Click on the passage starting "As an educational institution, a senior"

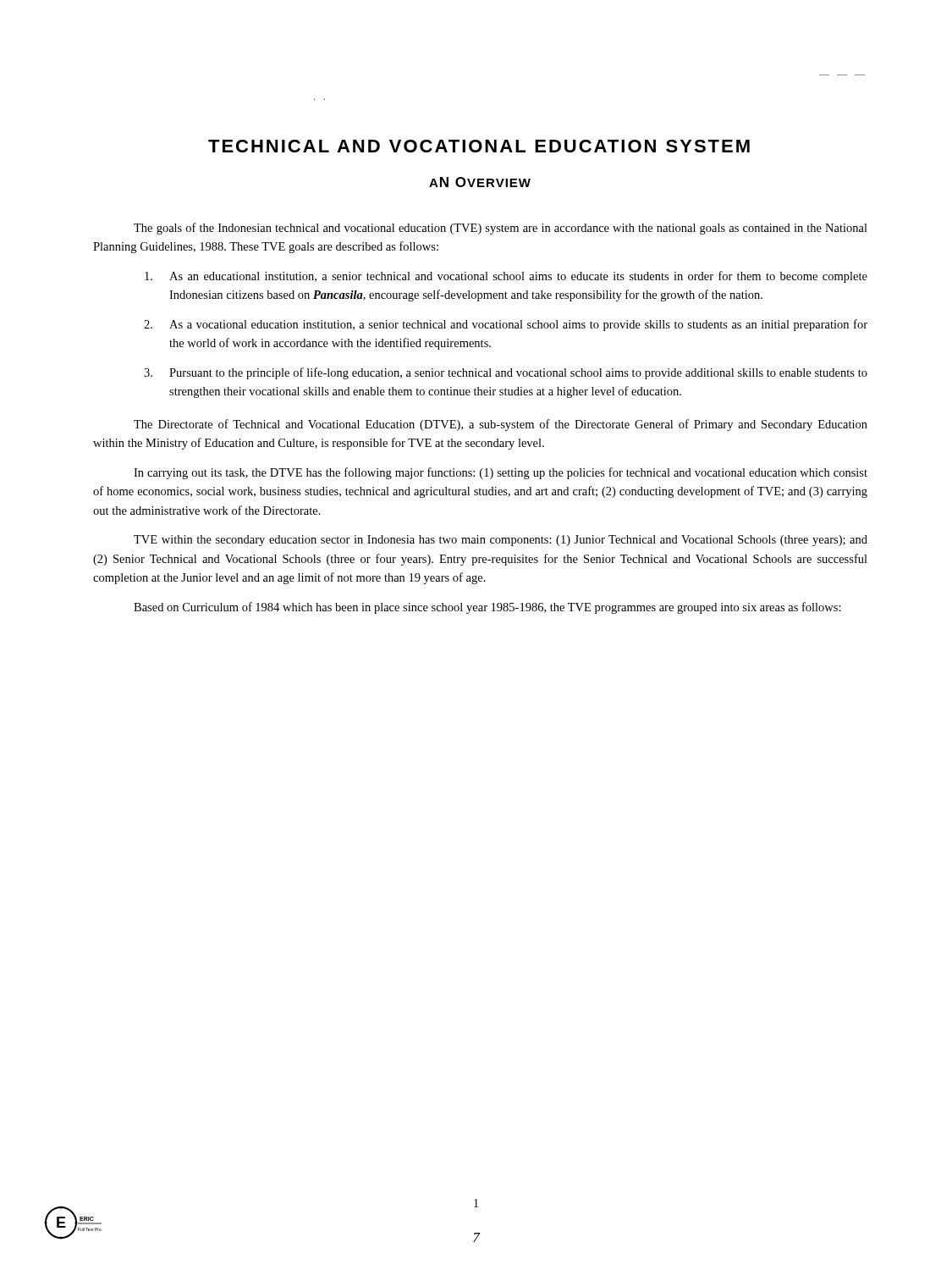506,286
